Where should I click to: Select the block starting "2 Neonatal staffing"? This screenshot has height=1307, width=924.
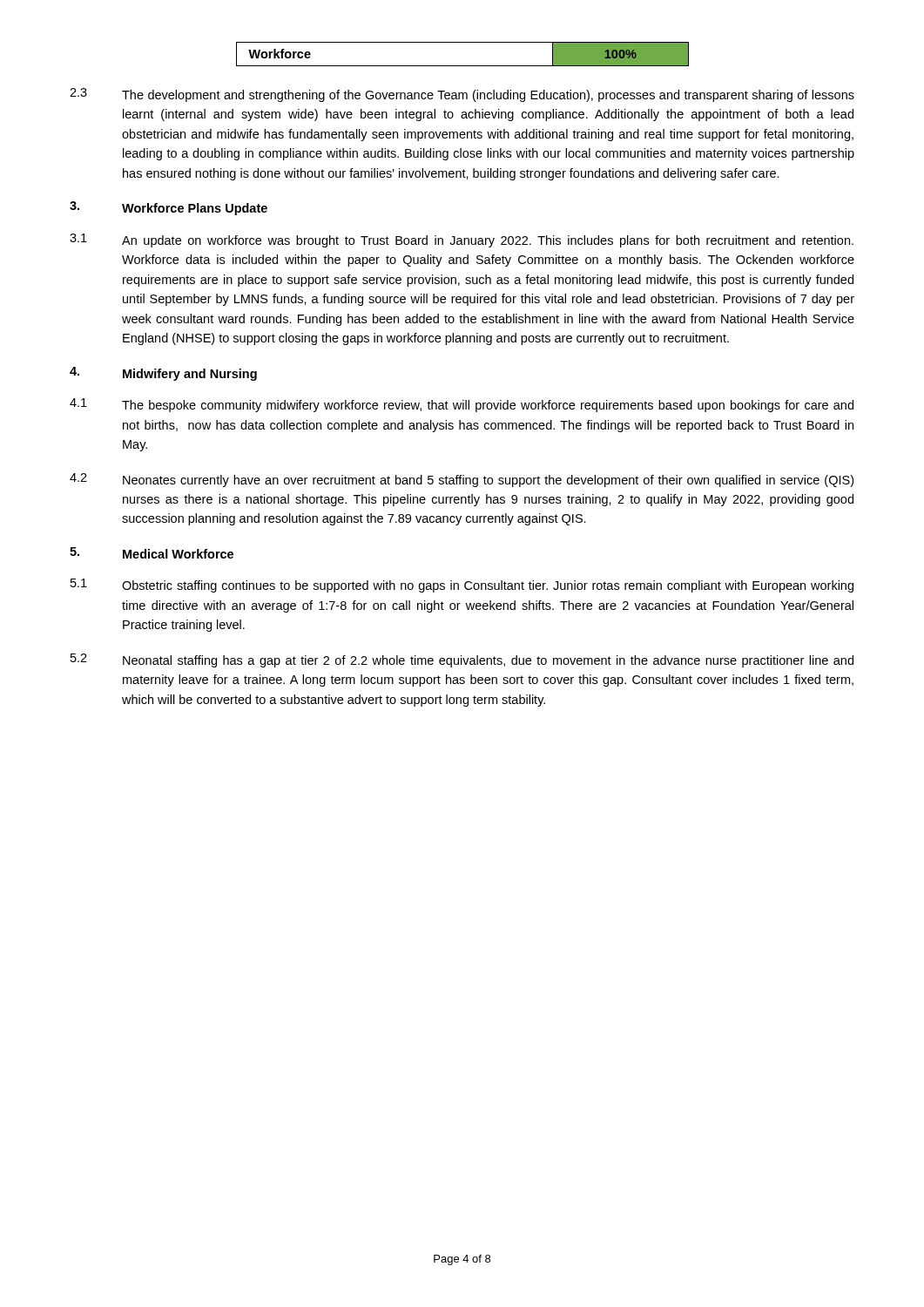click(462, 680)
